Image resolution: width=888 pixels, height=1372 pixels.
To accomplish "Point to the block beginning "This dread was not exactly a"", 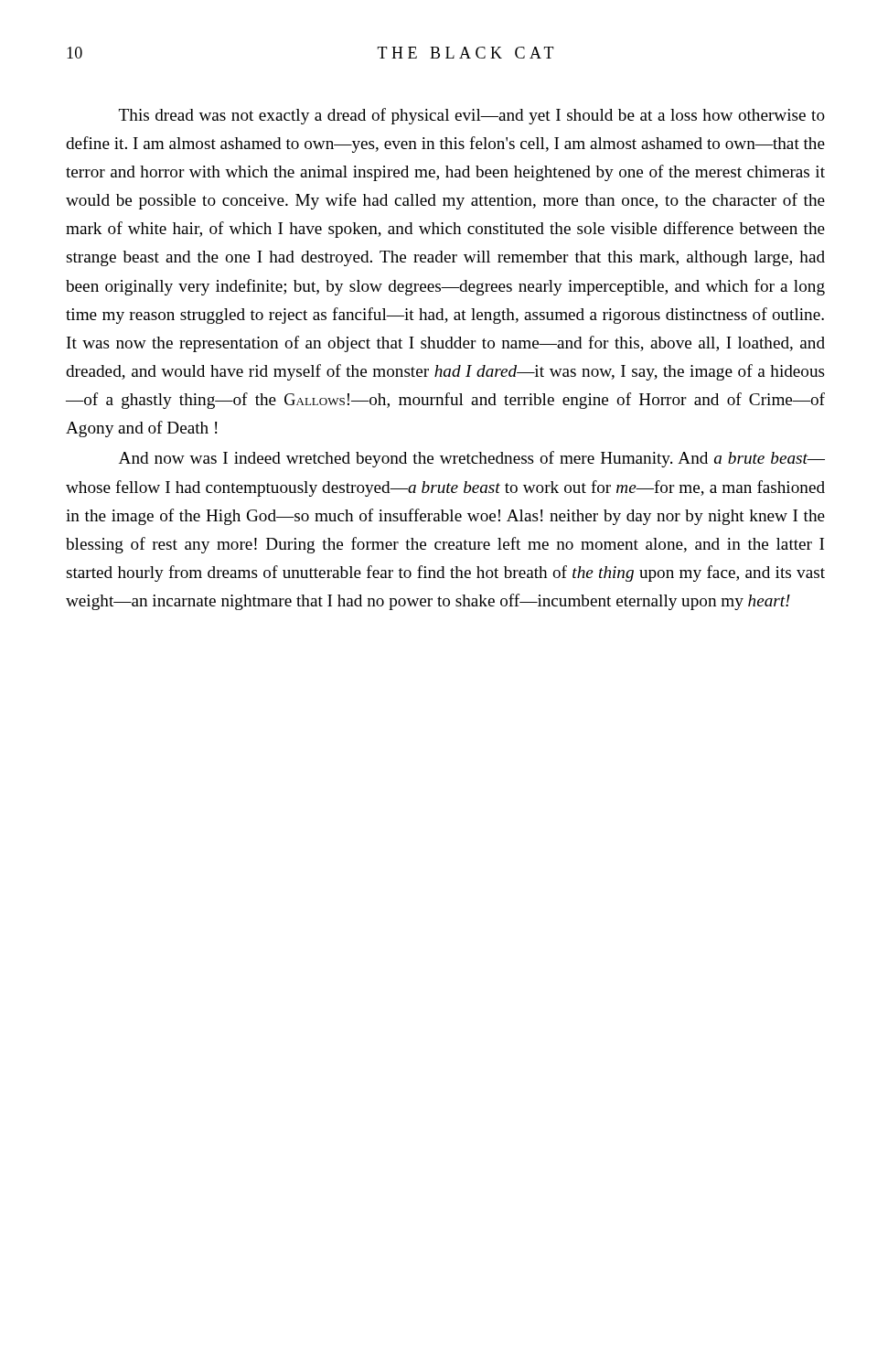I will 445,358.
